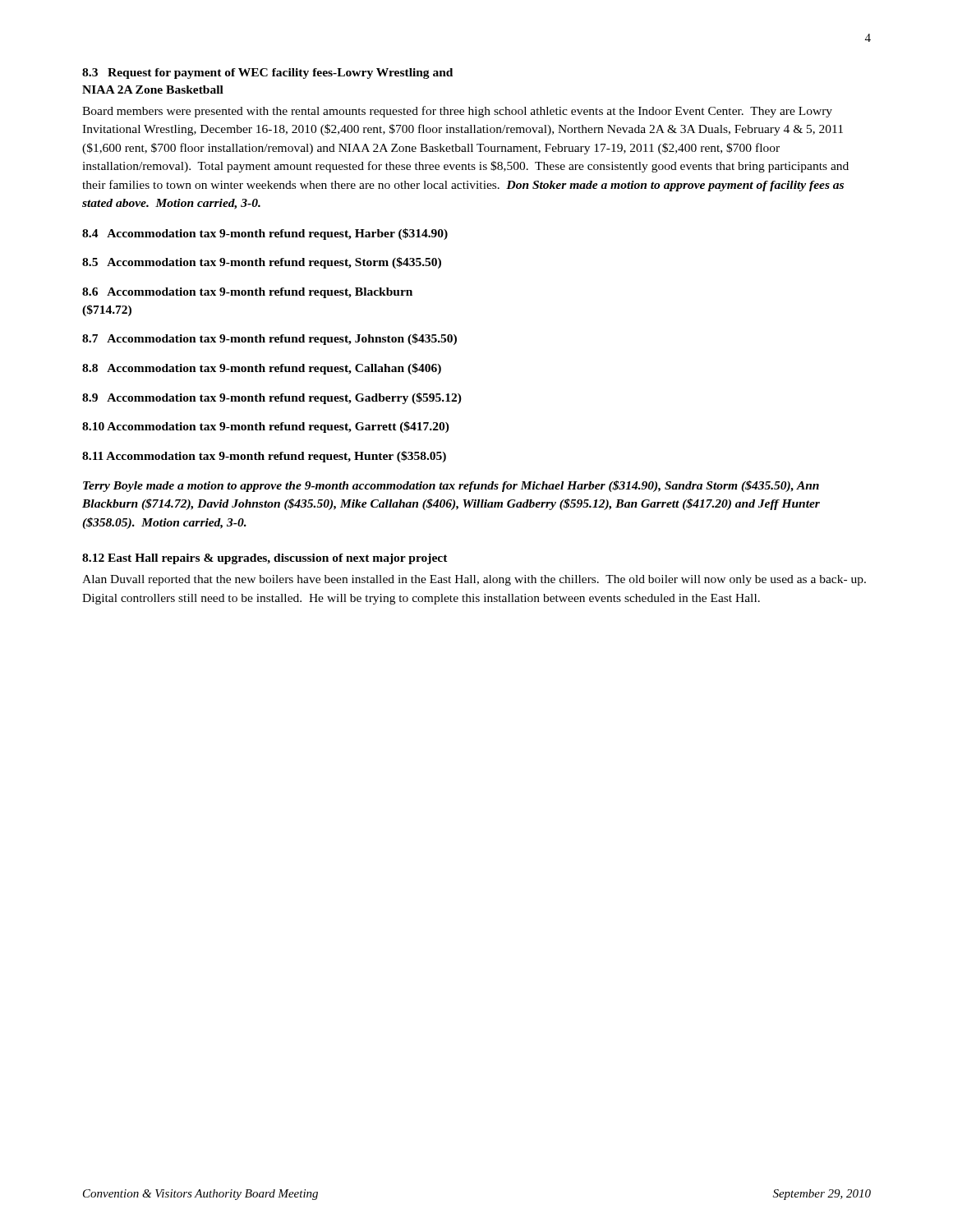Point to the section header beginning "8.11 Accommodation tax"
The height and width of the screenshot is (1232, 953).
264,456
